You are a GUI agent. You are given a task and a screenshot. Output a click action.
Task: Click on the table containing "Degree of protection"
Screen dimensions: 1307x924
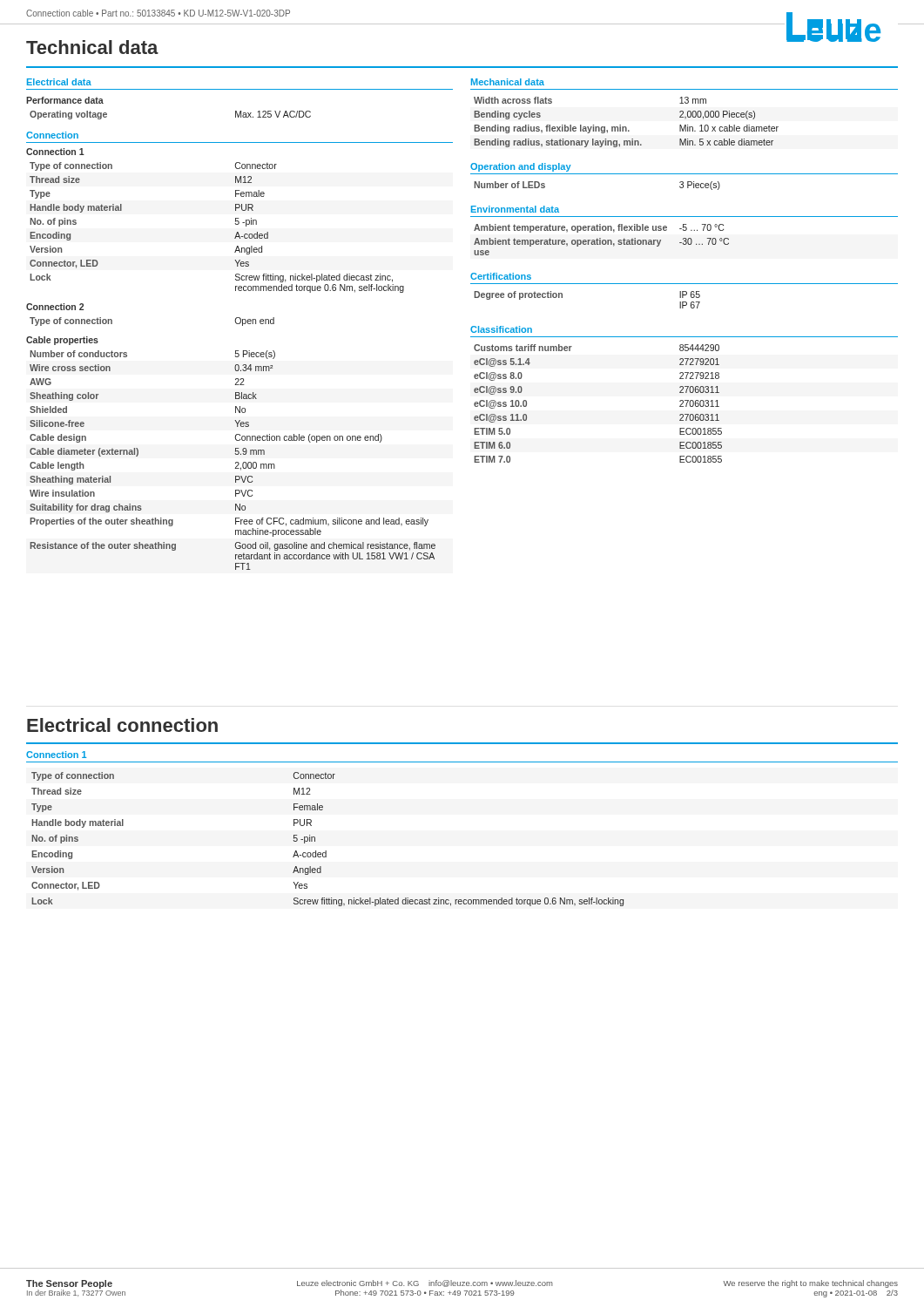[x=684, y=300]
